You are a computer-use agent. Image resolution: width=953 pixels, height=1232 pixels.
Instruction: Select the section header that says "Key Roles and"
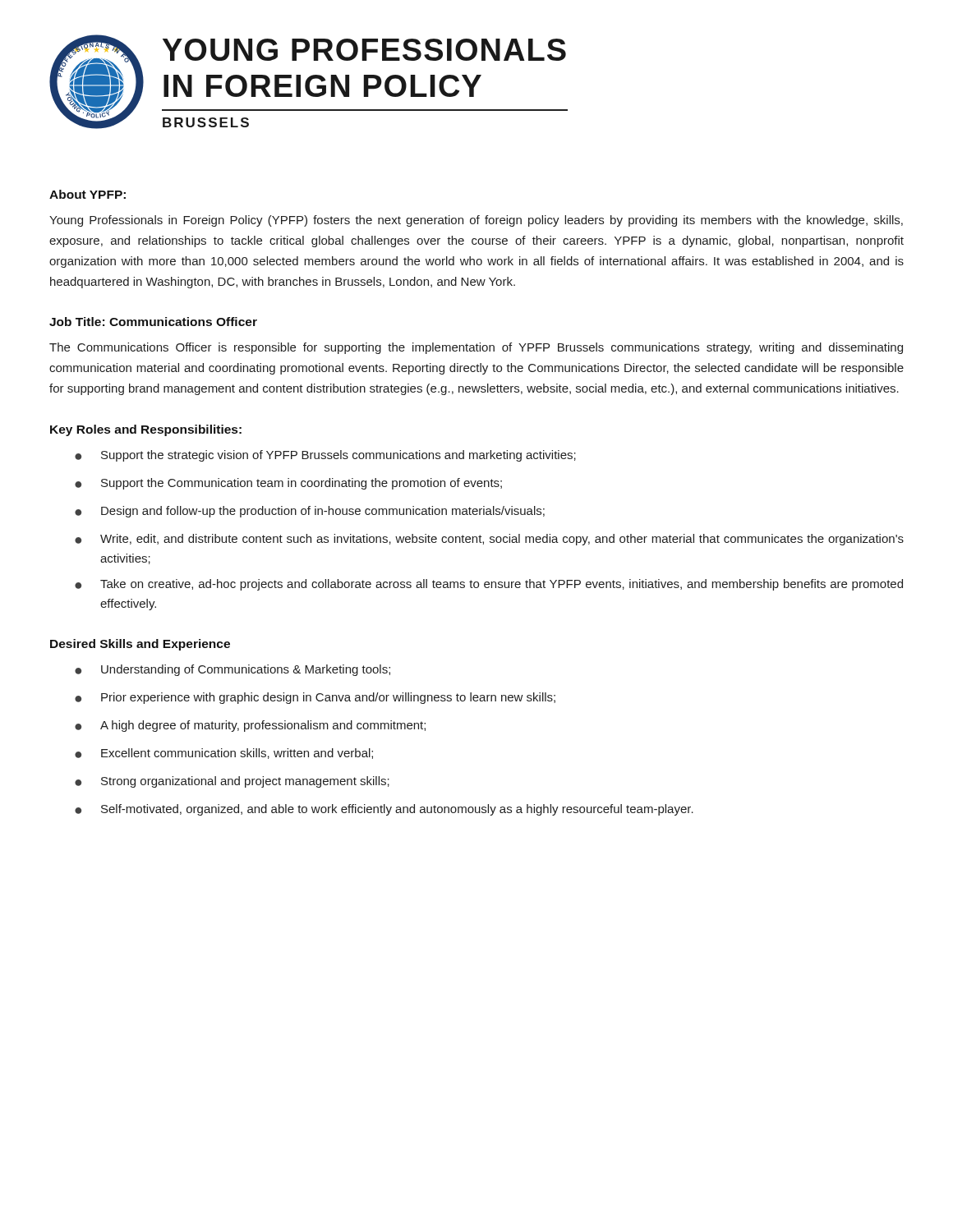coord(146,429)
